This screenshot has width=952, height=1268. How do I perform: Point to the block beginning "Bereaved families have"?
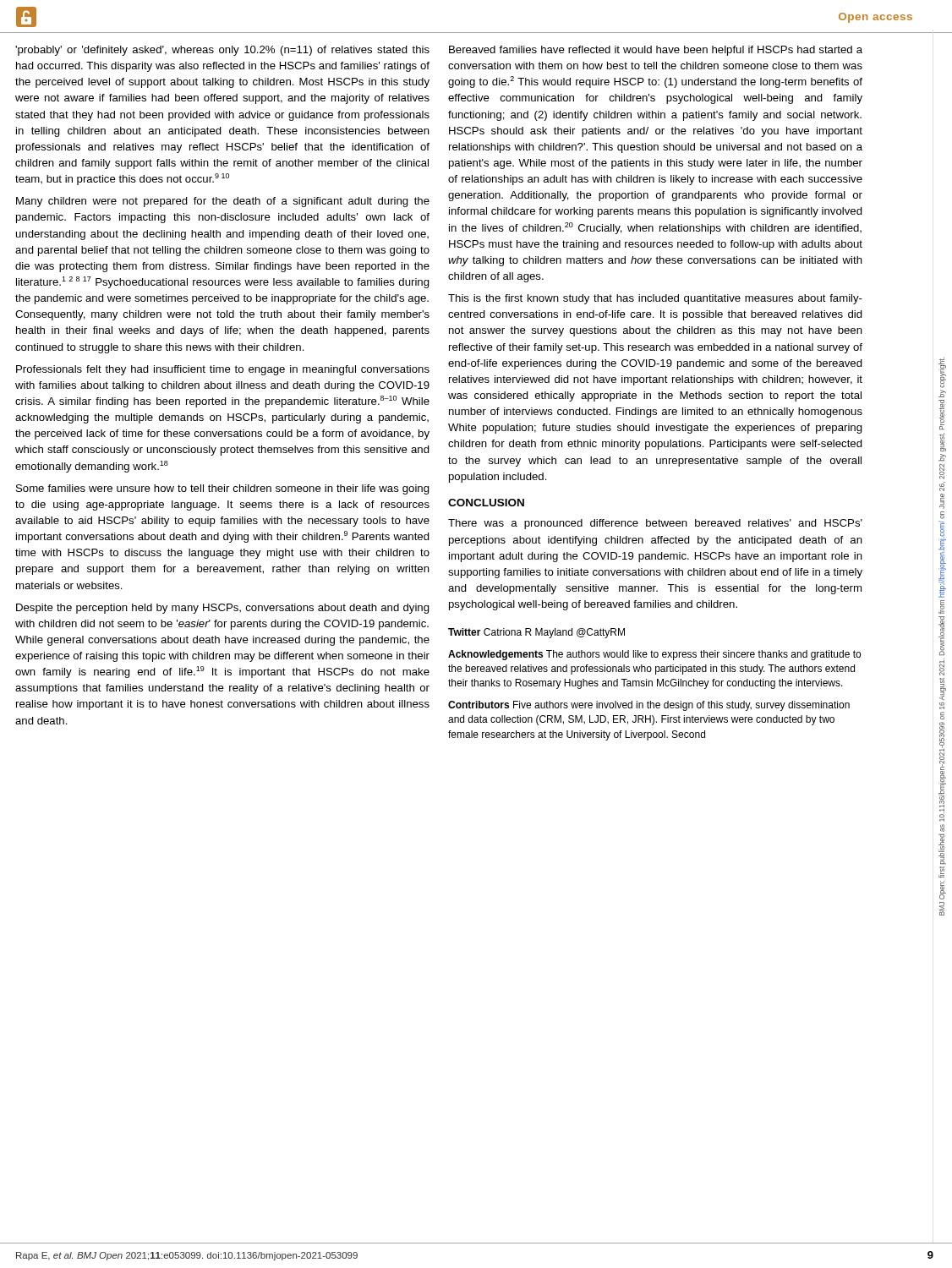coord(655,163)
